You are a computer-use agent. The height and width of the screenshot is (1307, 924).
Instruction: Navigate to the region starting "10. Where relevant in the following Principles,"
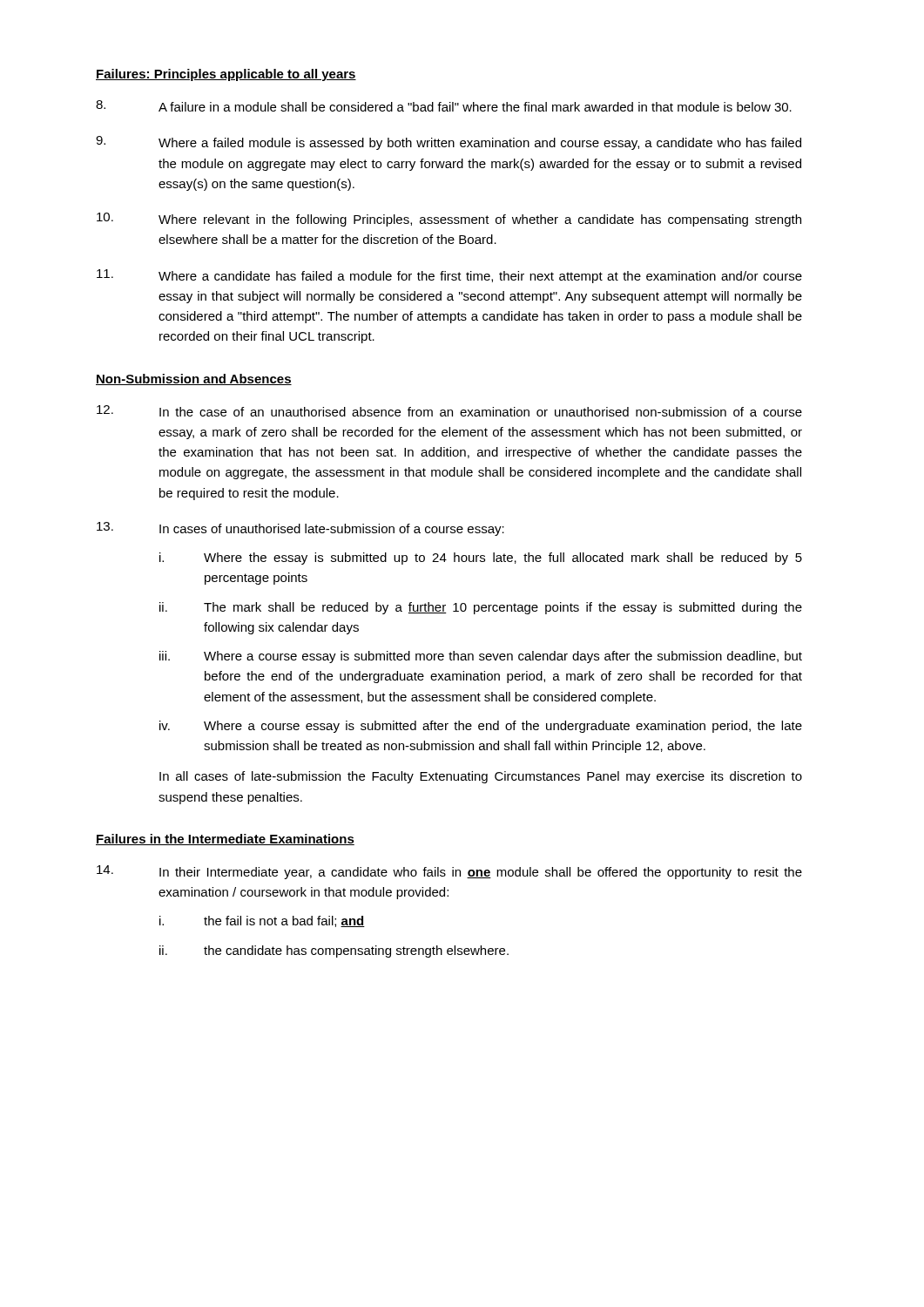[449, 229]
